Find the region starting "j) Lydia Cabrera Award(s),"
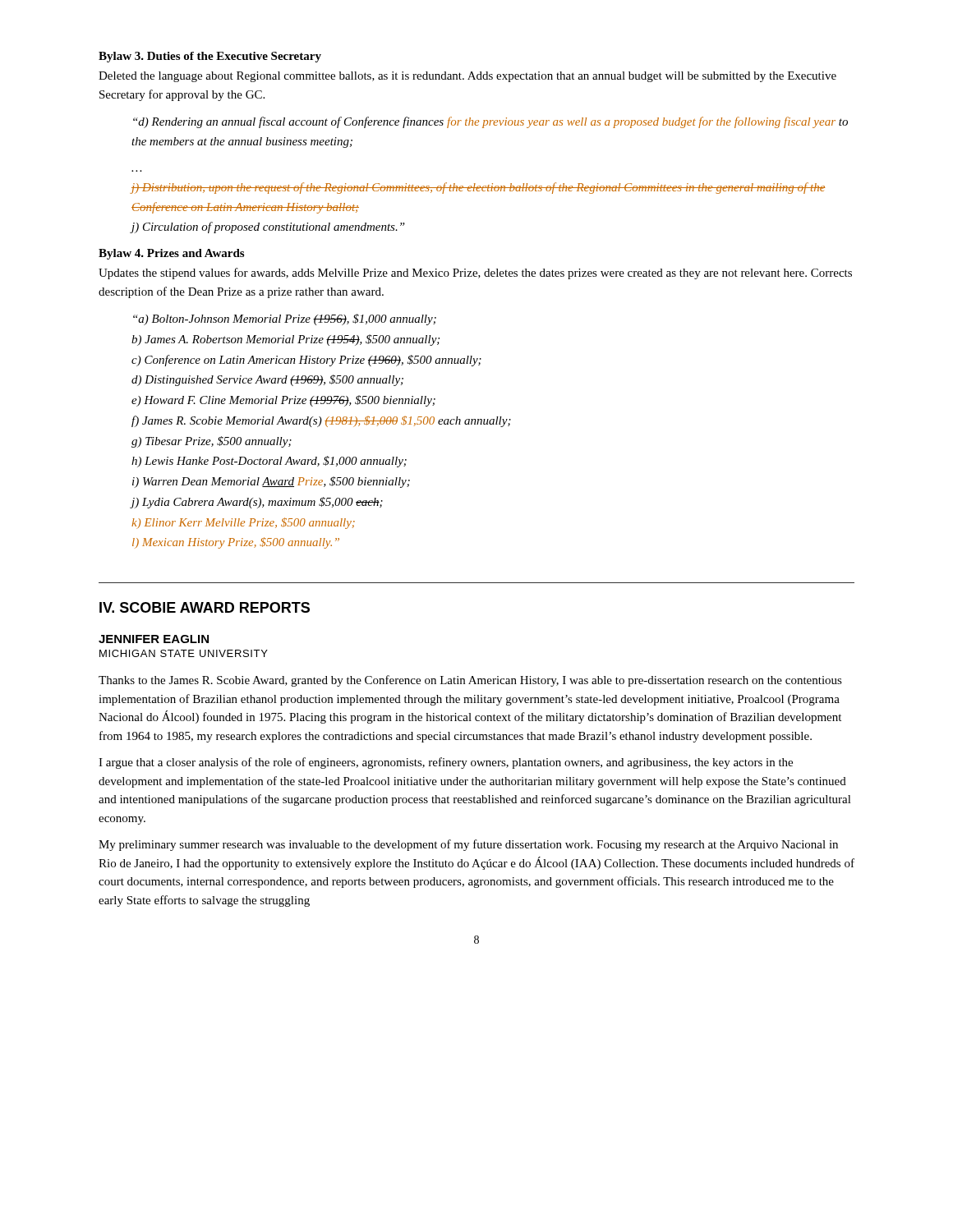Screen dimensions: 1232x953 click(x=257, y=502)
